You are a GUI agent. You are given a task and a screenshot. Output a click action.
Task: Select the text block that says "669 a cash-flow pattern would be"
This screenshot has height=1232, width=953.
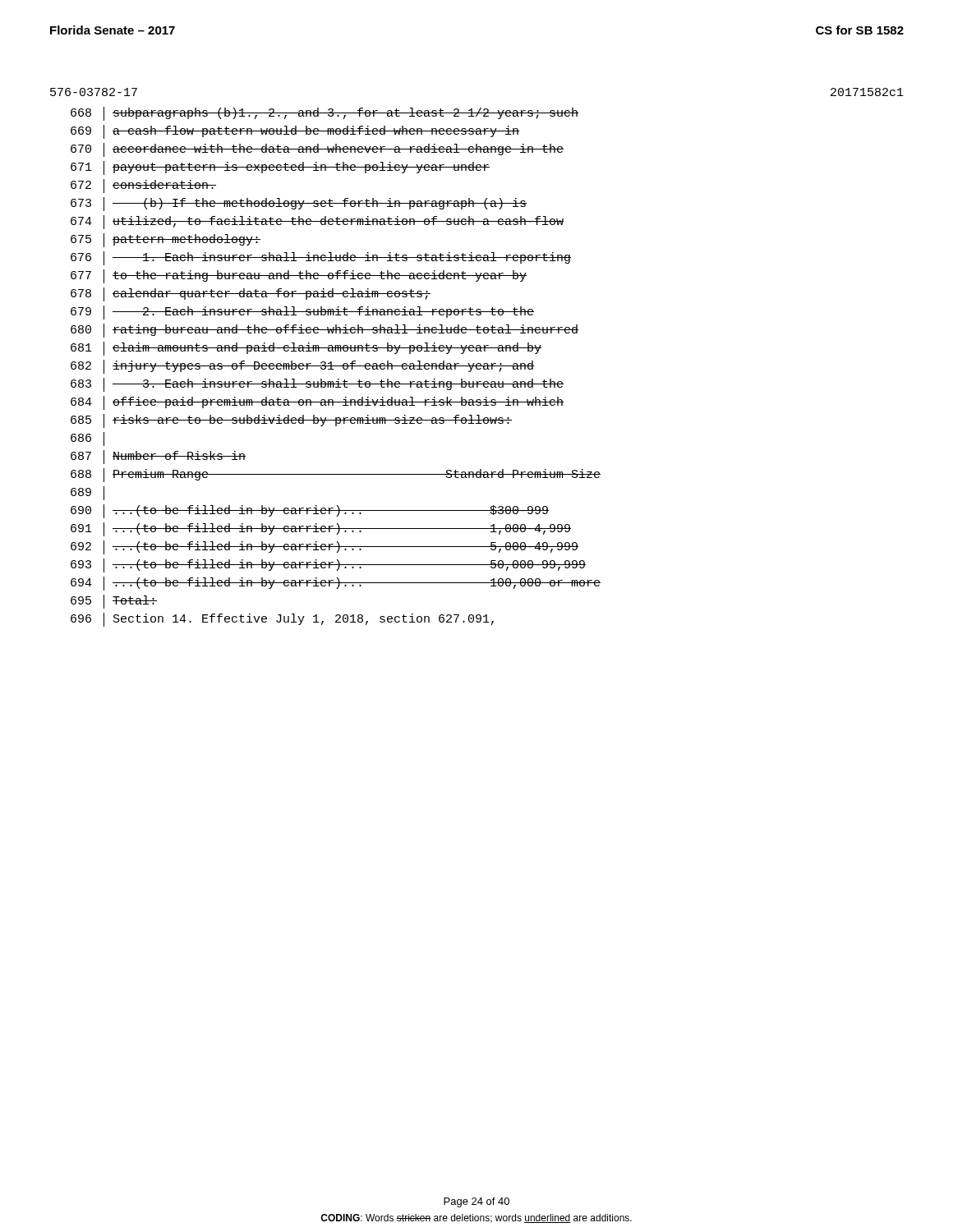click(476, 132)
